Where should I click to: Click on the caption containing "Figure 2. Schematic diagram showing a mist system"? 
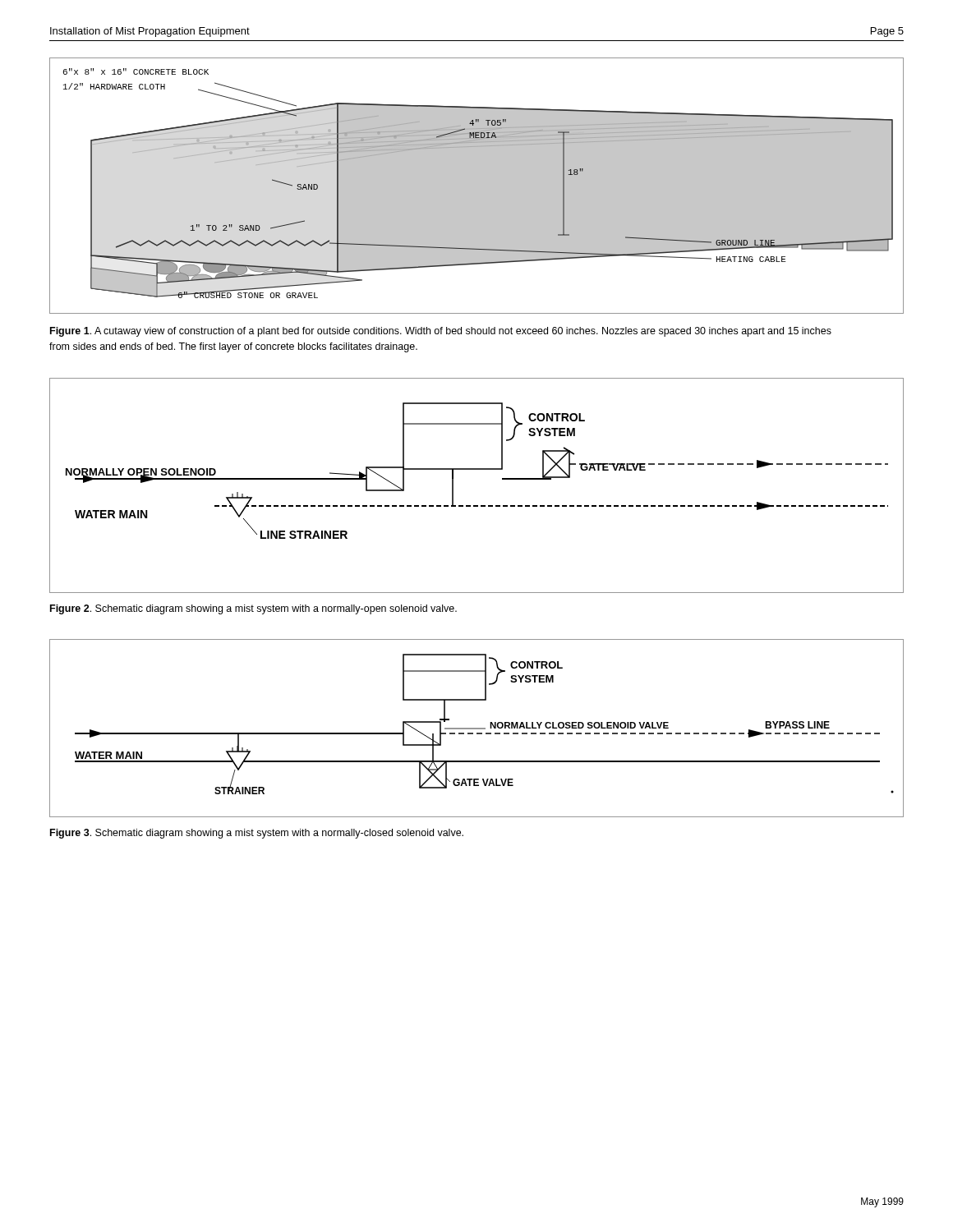click(253, 608)
